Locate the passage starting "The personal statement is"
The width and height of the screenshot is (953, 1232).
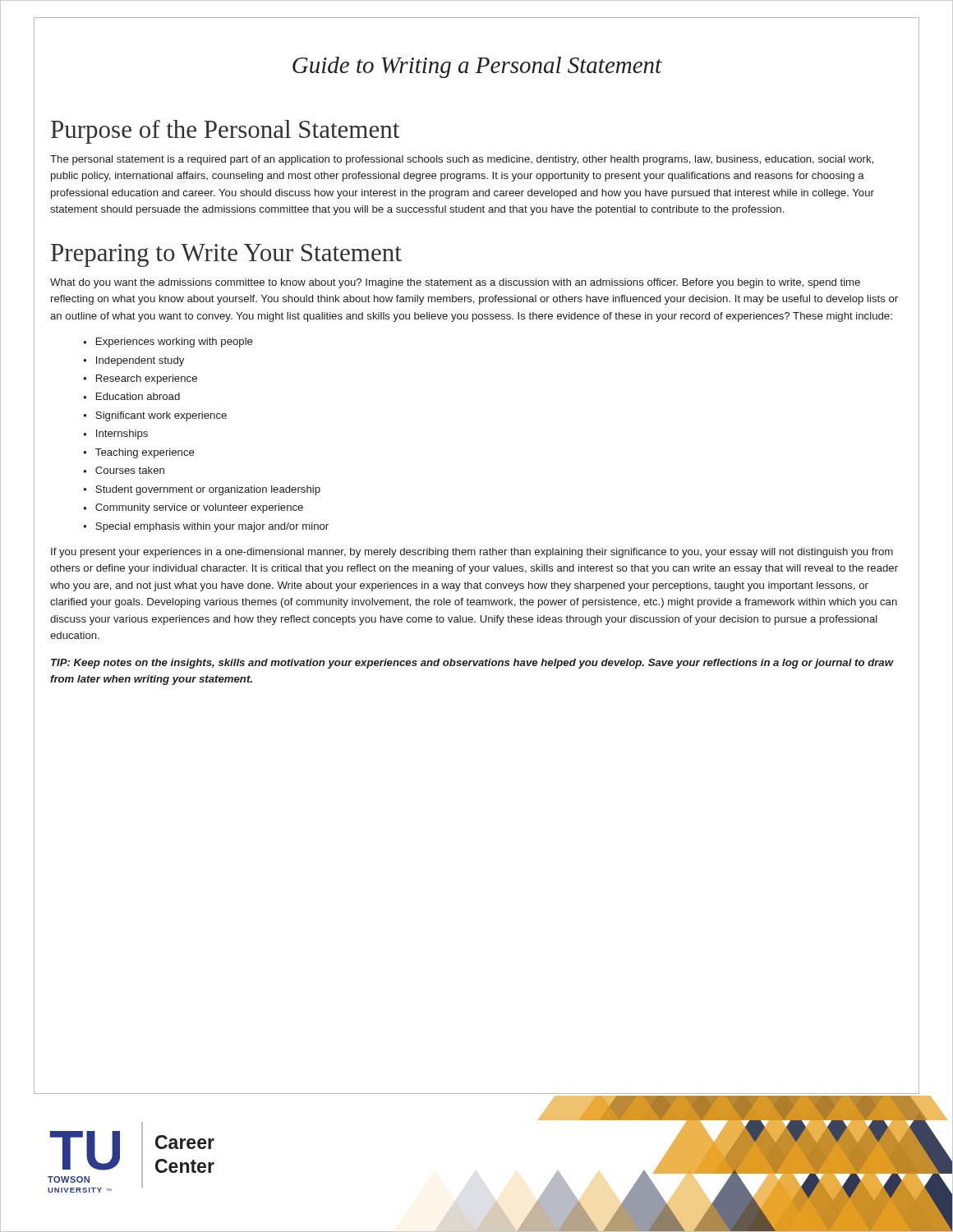click(x=476, y=185)
